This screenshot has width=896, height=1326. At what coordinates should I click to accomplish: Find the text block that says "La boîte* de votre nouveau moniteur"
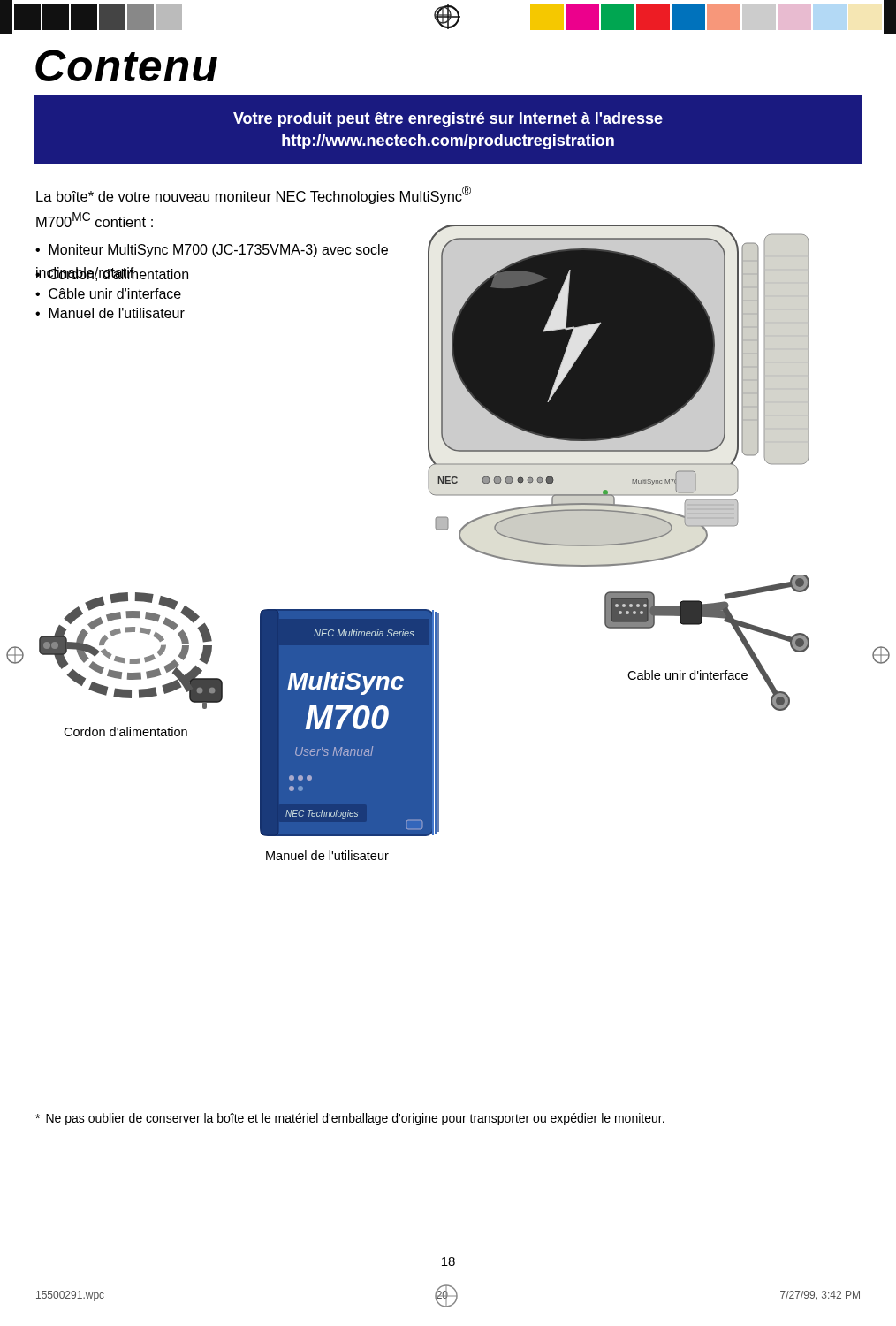click(x=253, y=207)
